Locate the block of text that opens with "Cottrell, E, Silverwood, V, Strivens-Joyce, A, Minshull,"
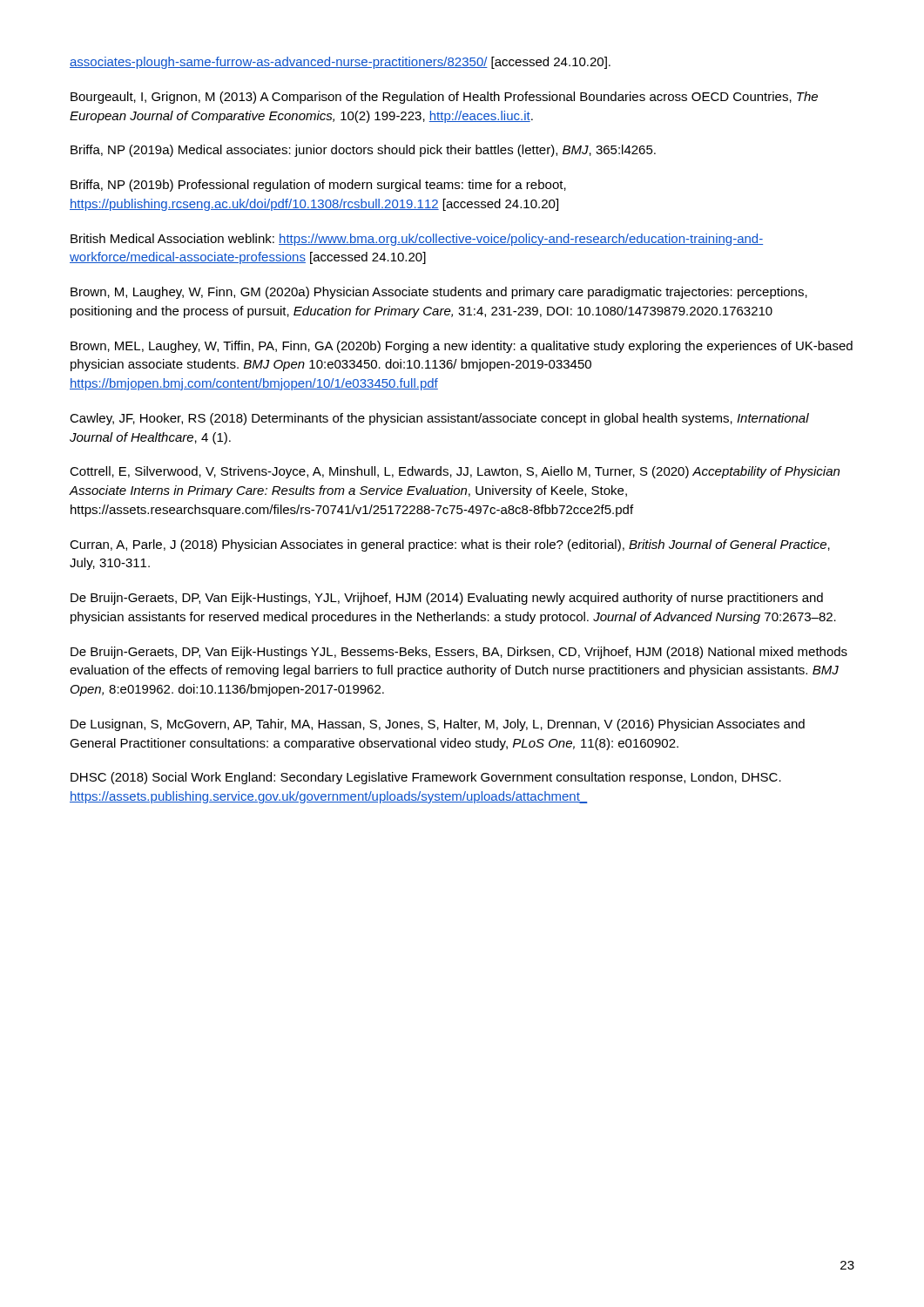The image size is (924, 1307). pos(455,490)
